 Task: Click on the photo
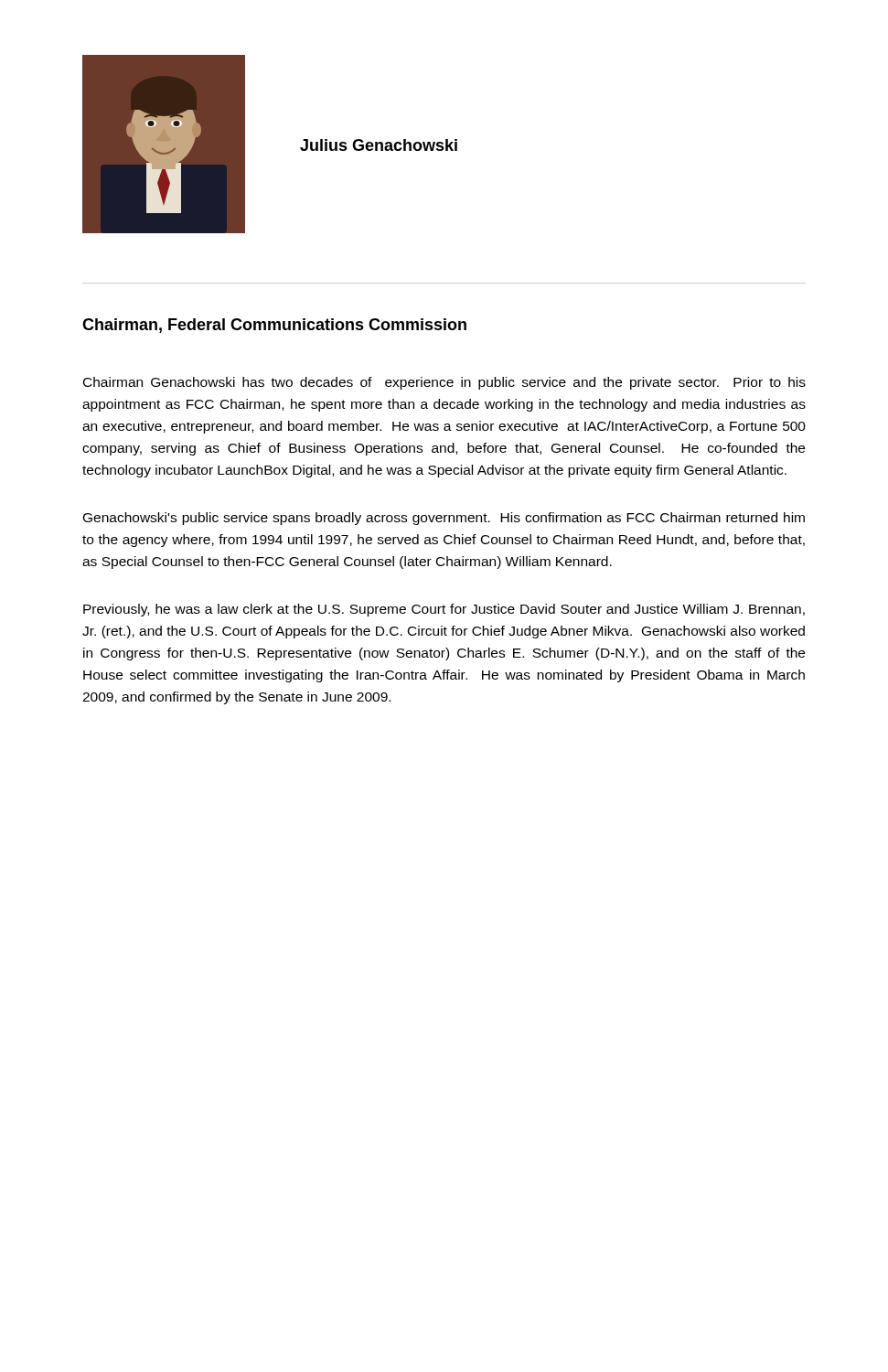(164, 146)
